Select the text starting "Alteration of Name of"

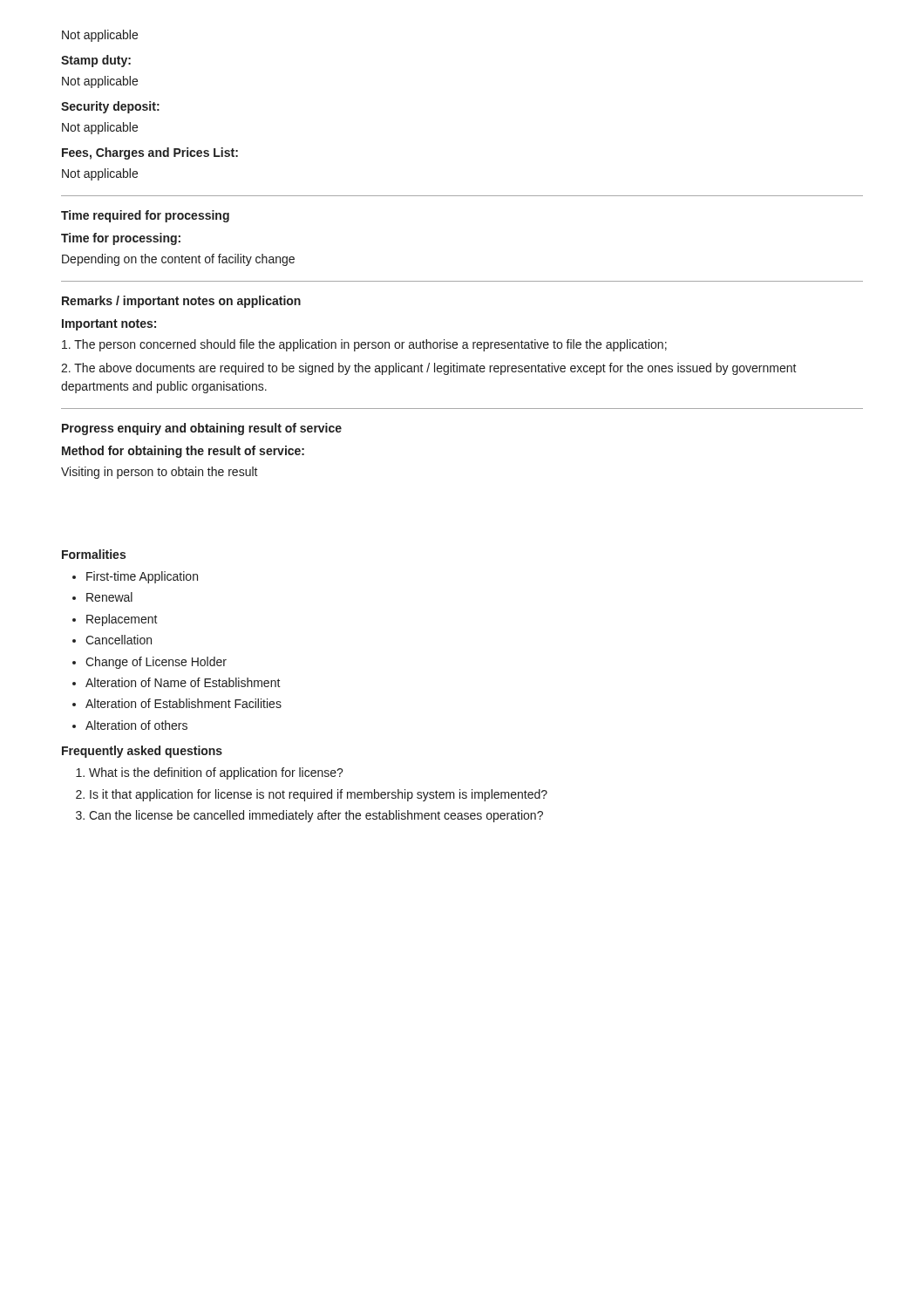click(183, 682)
